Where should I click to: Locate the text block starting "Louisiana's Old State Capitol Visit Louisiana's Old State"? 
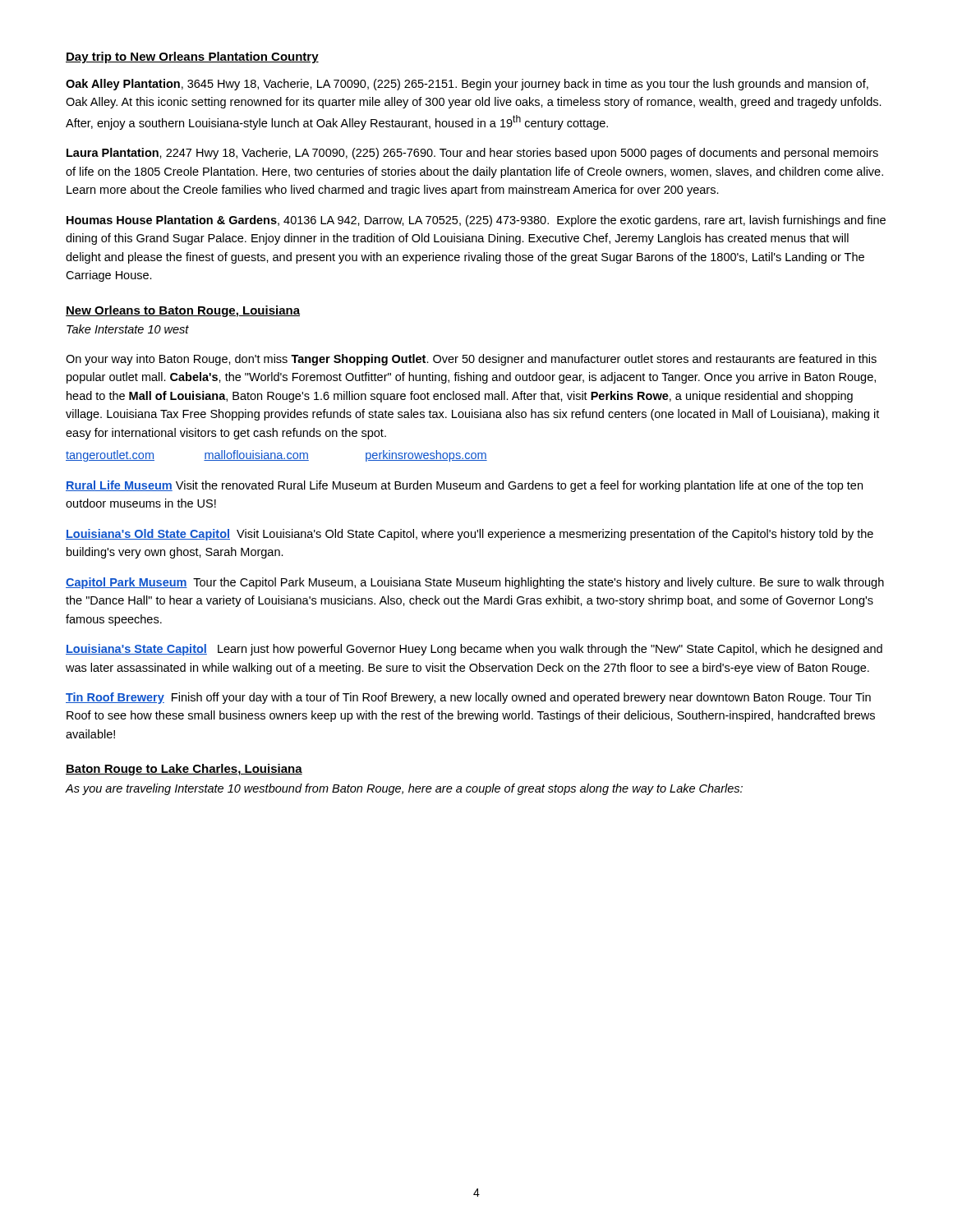click(x=470, y=543)
